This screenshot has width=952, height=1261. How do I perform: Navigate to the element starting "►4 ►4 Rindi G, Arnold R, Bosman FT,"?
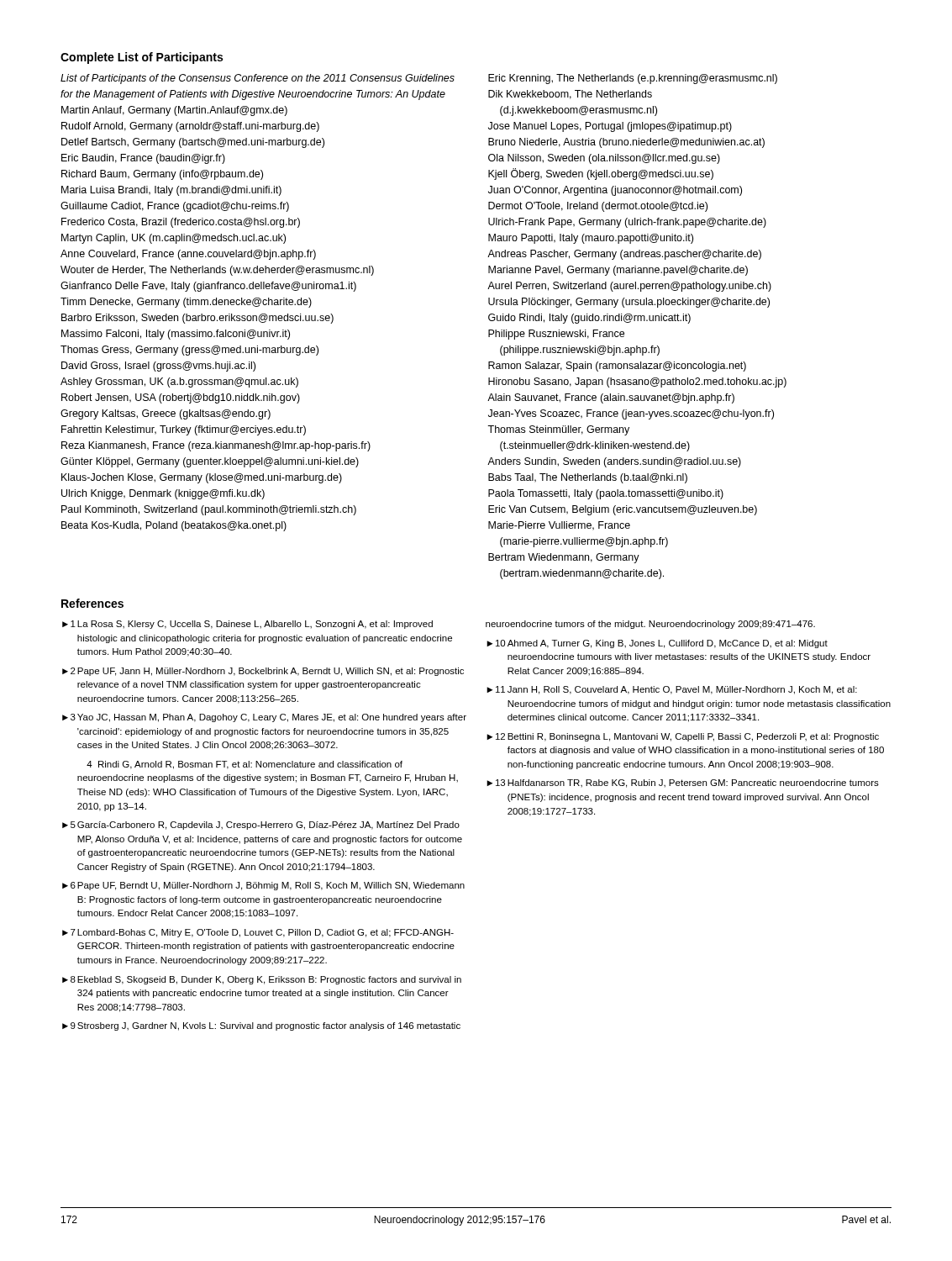264,785
